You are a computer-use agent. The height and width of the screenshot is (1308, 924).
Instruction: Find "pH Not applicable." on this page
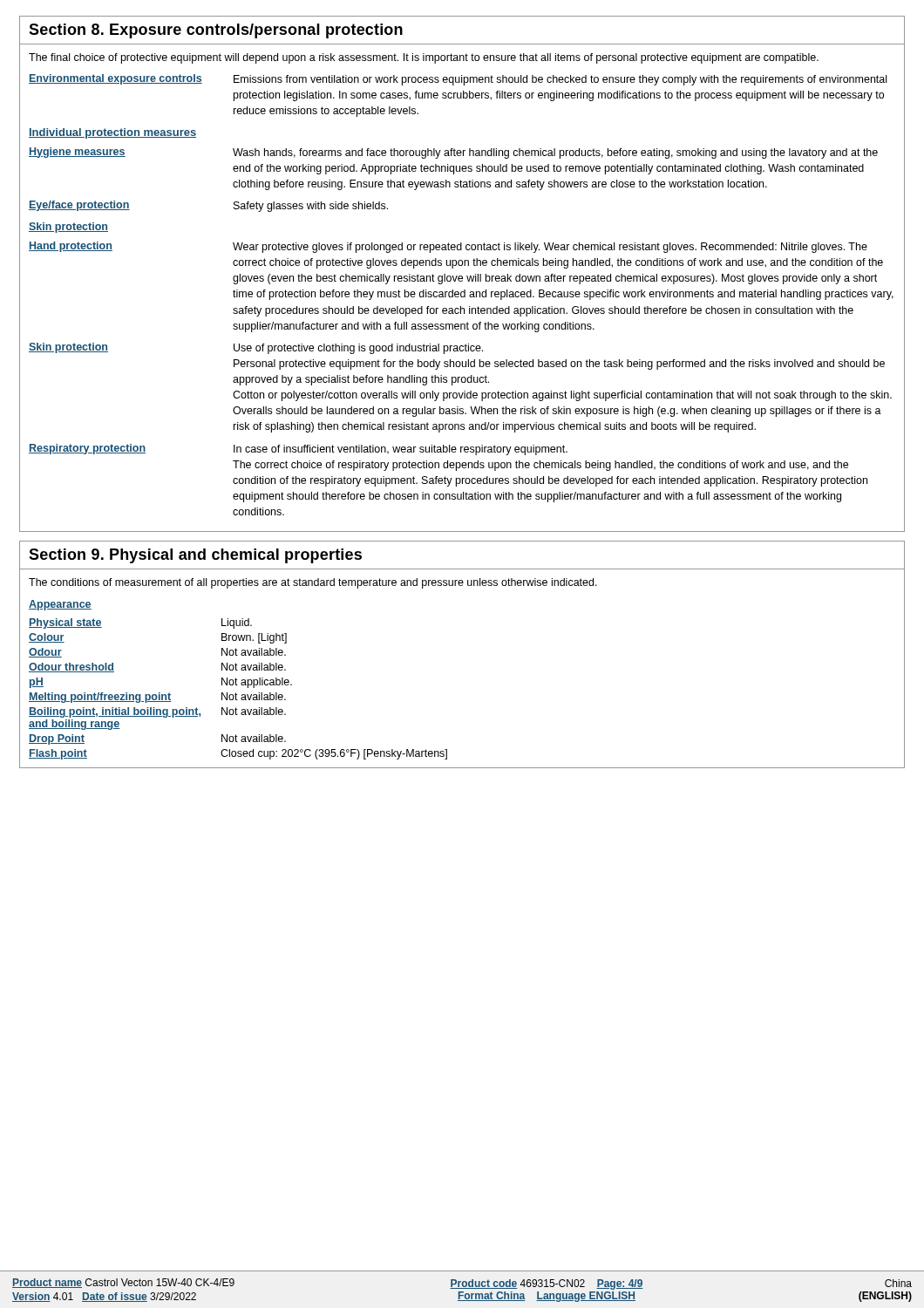36,682
